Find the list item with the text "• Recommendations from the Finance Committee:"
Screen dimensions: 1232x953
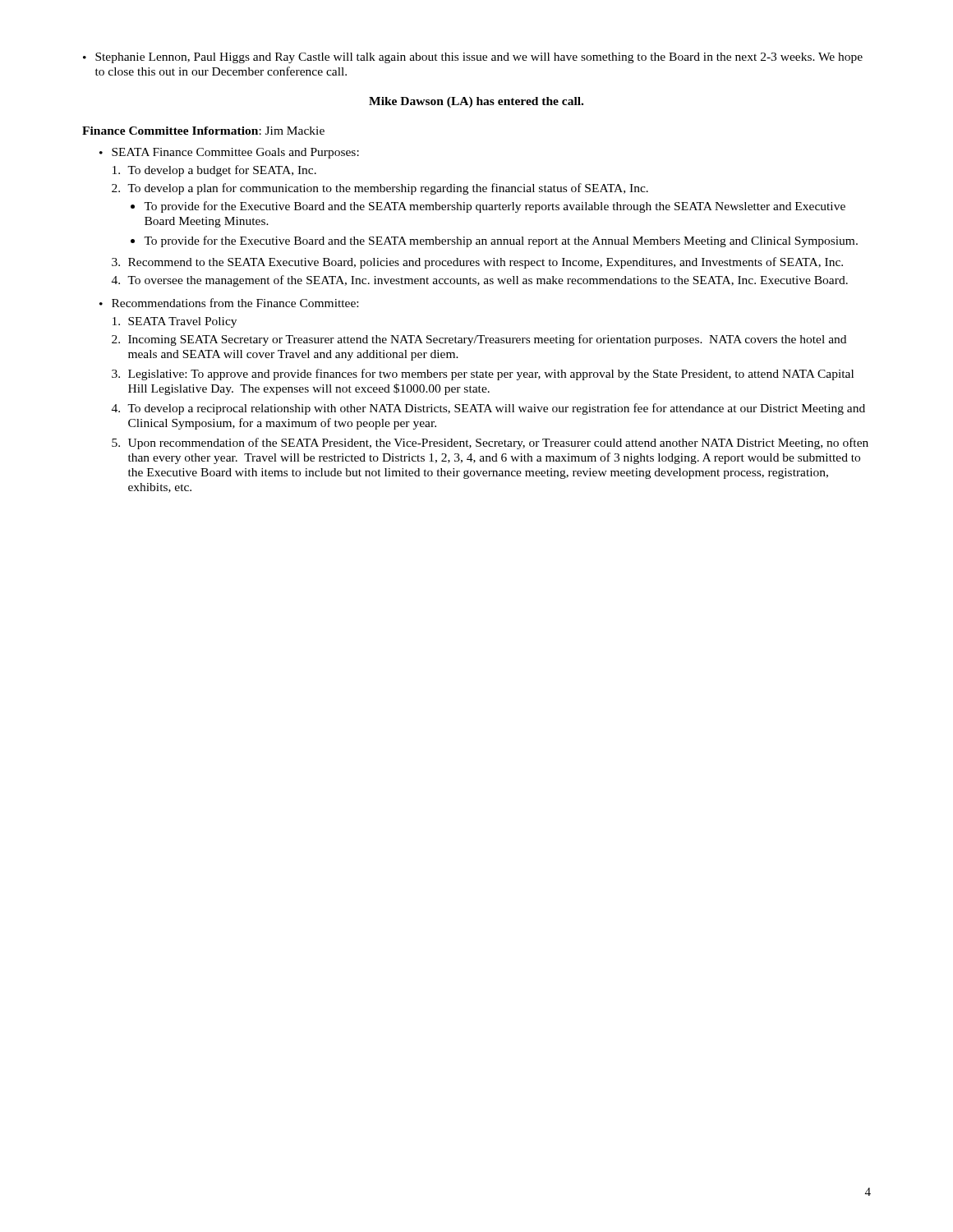pos(485,398)
